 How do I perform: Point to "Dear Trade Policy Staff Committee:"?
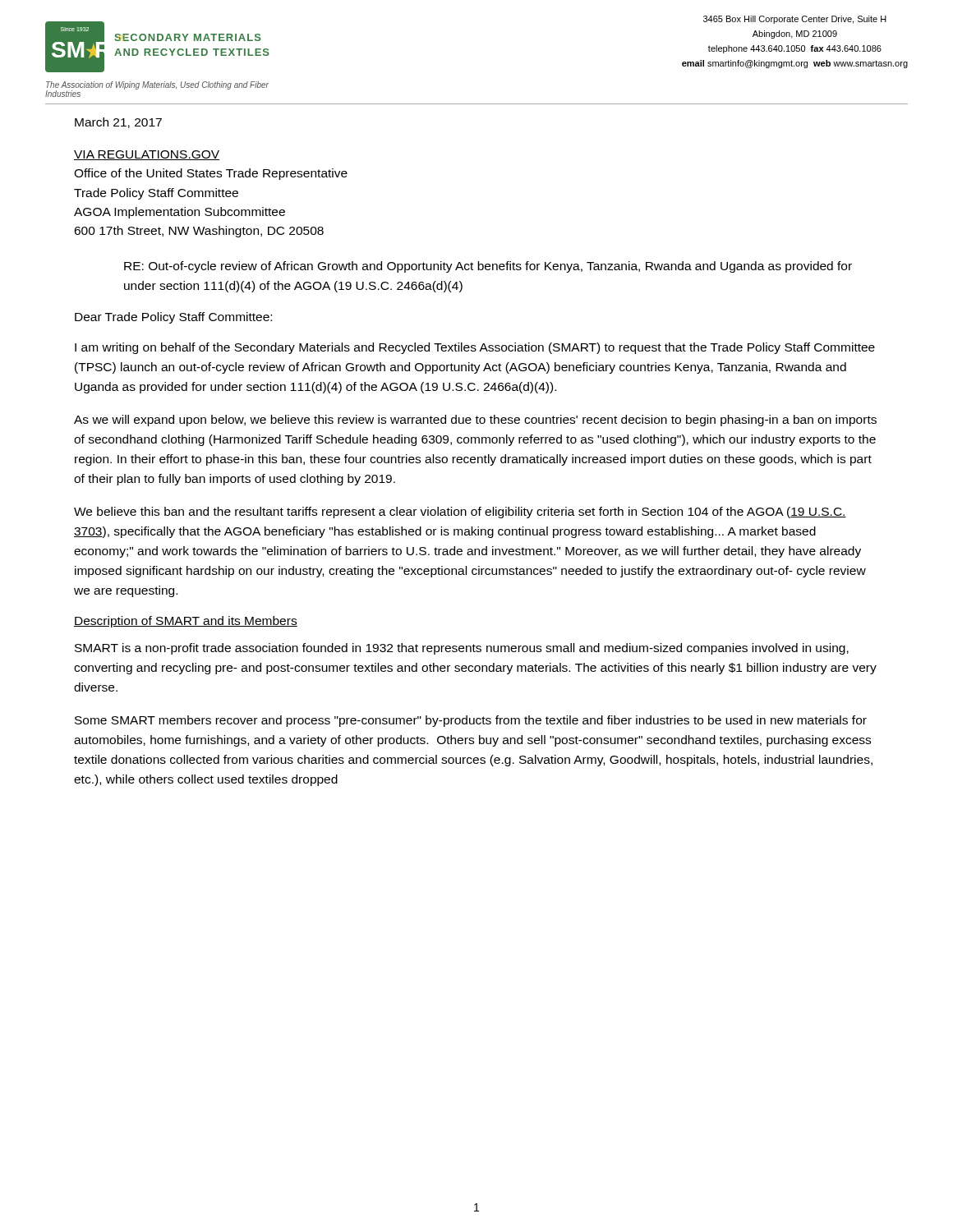174,316
